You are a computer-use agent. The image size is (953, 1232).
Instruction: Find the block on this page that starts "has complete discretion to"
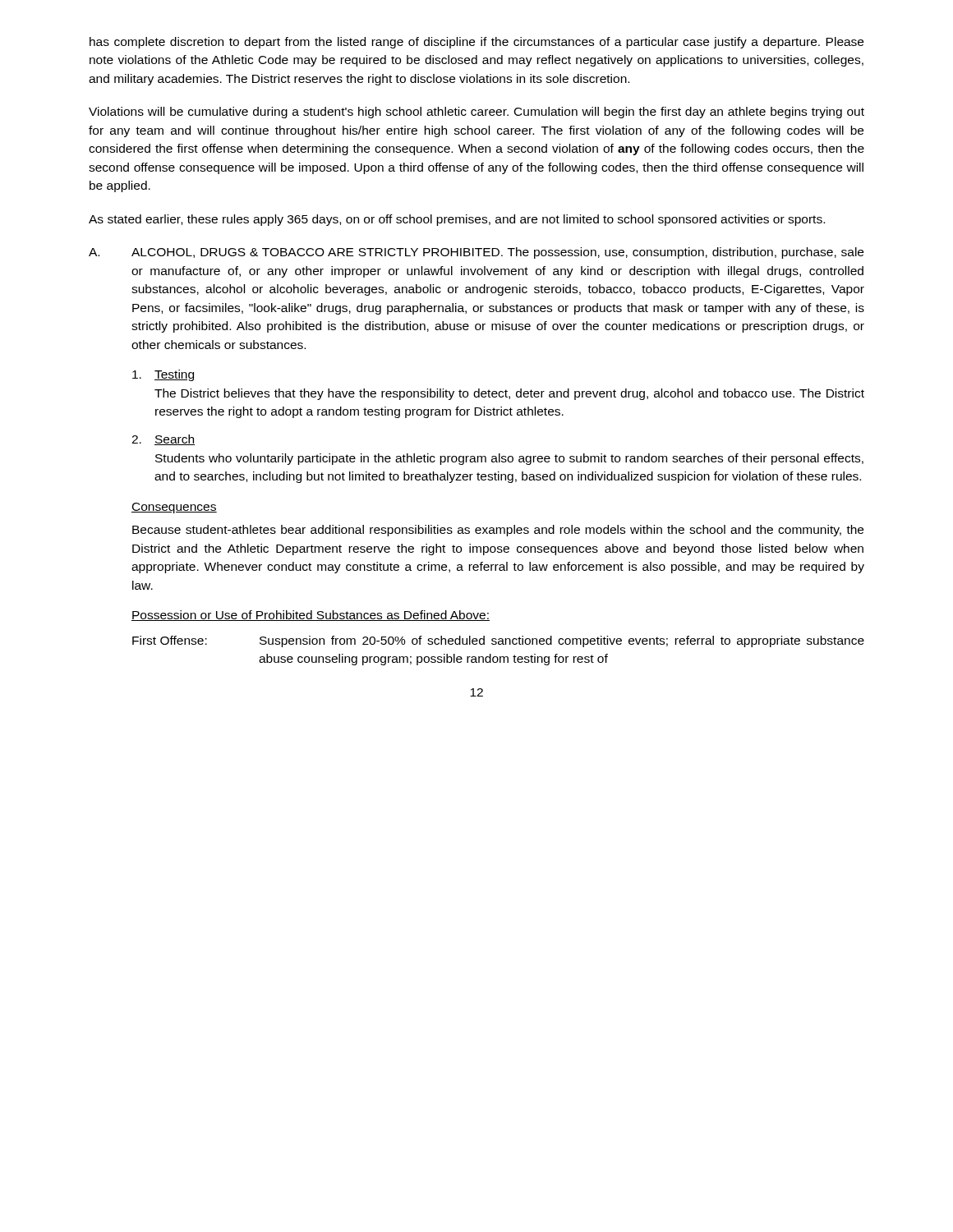point(476,60)
